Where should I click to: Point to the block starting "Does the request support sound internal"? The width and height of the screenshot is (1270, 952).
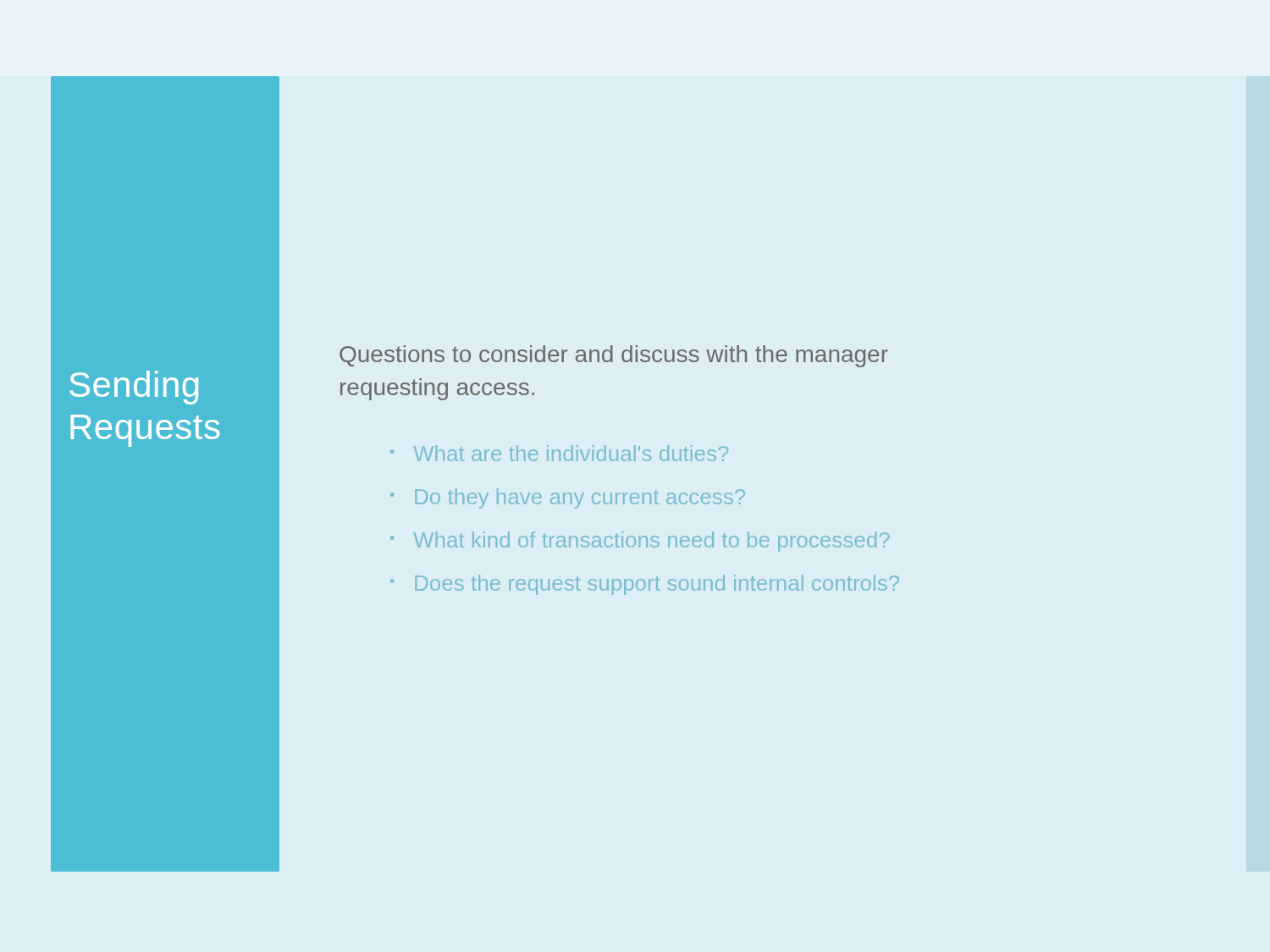coord(657,583)
